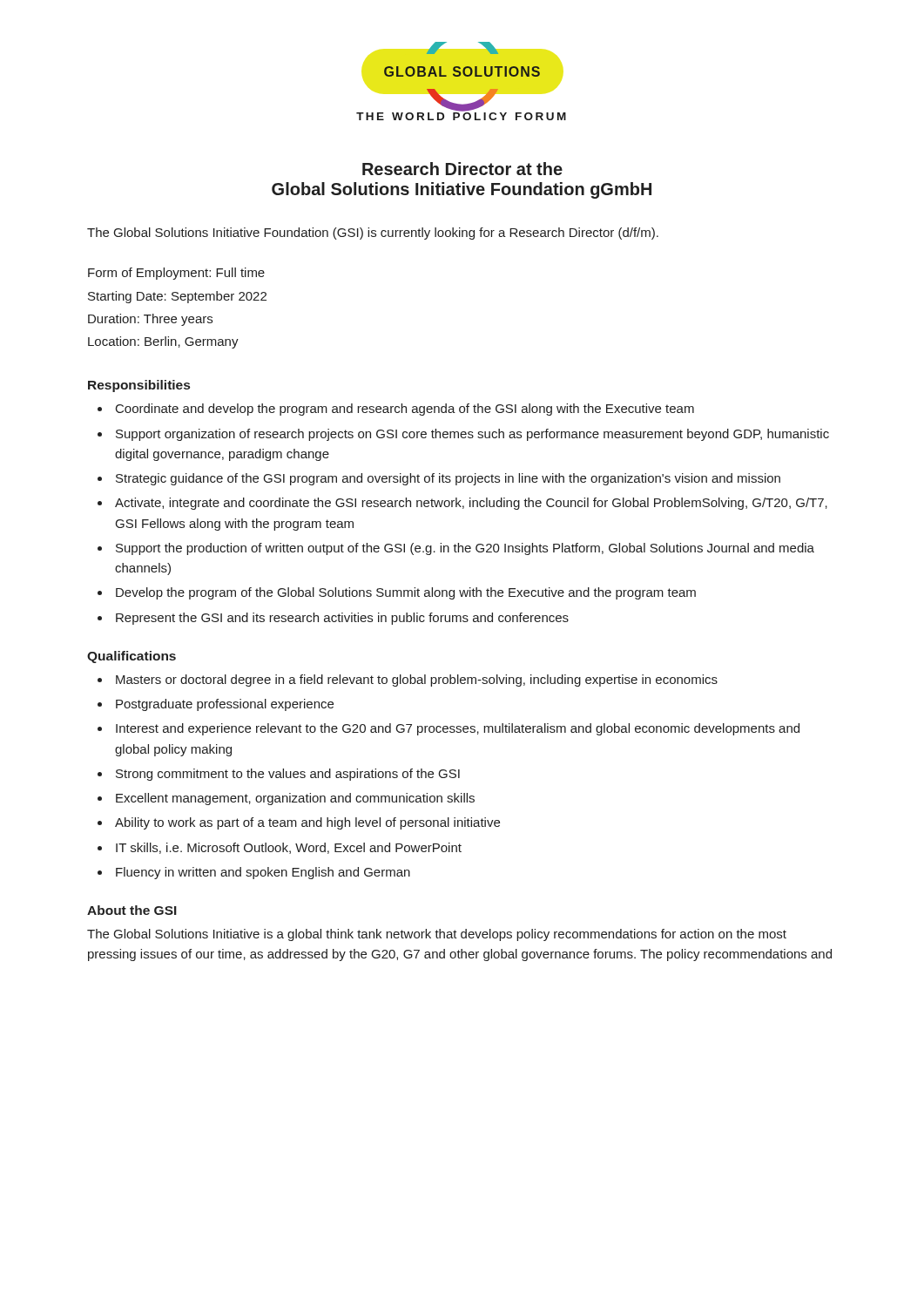Select the text block starting "Support the production of written output of the"
The height and width of the screenshot is (1307, 924).
[465, 558]
